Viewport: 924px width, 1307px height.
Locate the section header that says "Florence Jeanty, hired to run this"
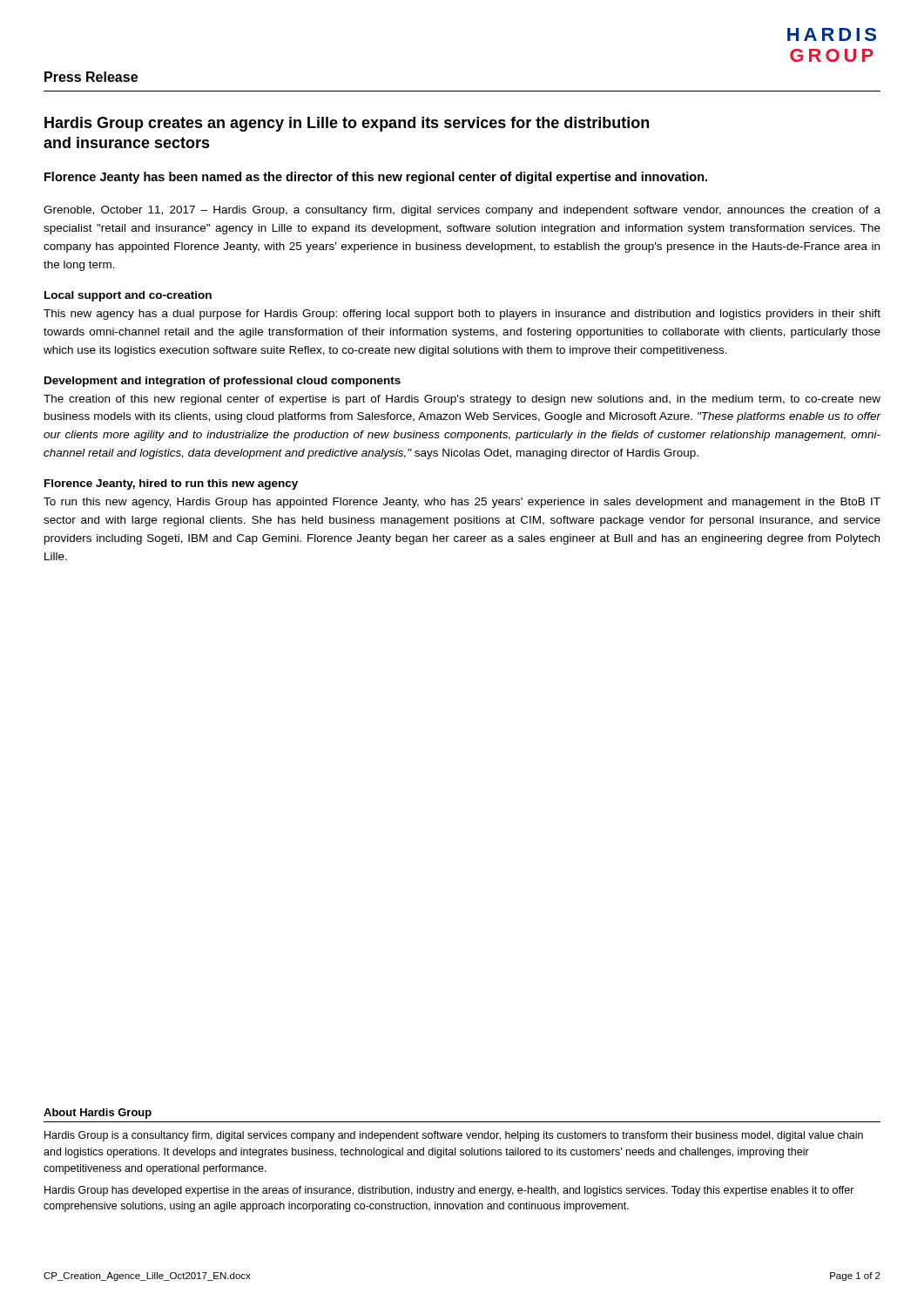point(171,483)
